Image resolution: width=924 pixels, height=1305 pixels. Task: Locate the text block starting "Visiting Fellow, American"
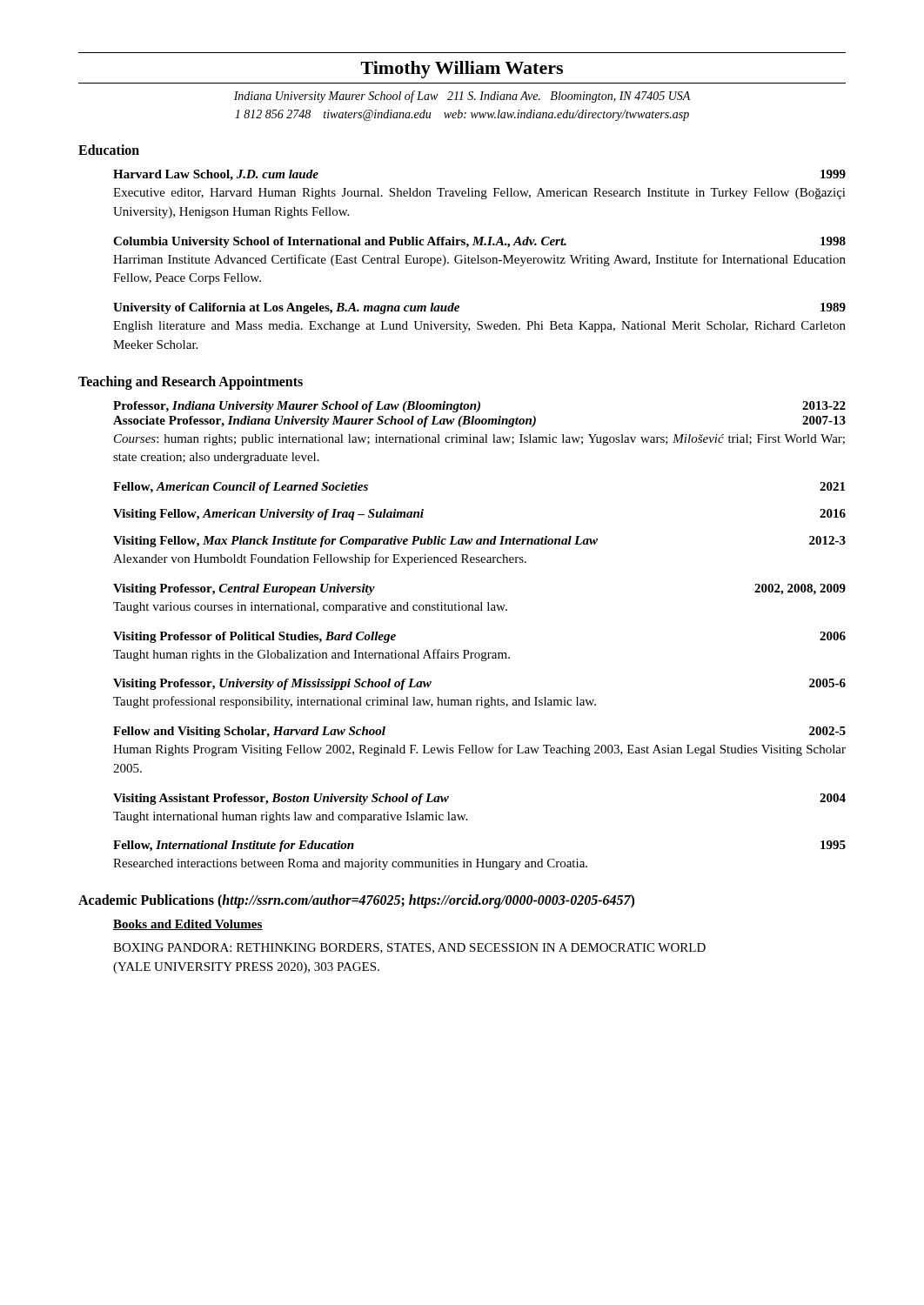267,515
